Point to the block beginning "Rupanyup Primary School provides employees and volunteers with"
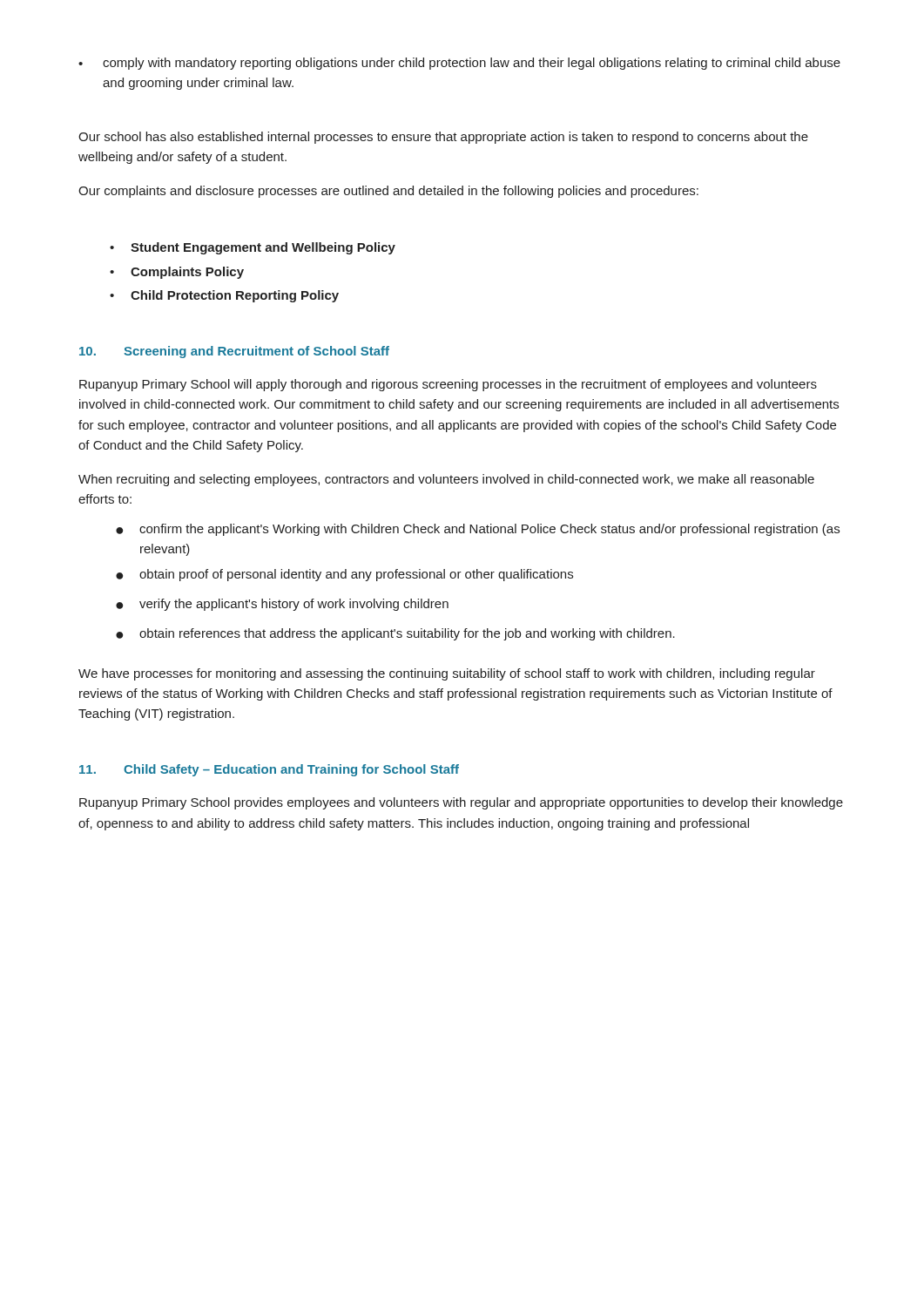Image resolution: width=924 pixels, height=1307 pixels. pyautogui.click(x=461, y=813)
